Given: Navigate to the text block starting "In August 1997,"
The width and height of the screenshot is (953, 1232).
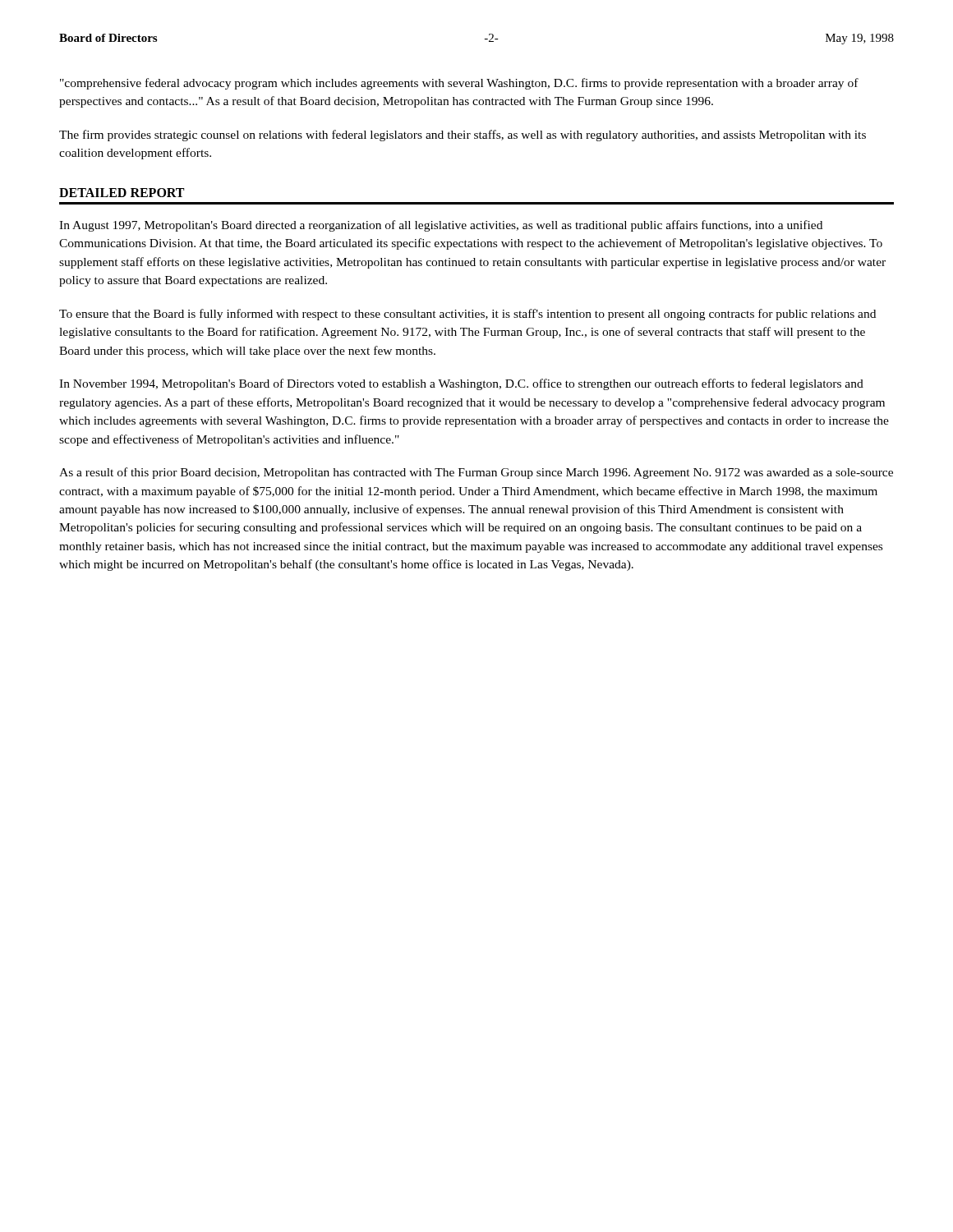Looking at the screenshot, I should pos(472,252).
